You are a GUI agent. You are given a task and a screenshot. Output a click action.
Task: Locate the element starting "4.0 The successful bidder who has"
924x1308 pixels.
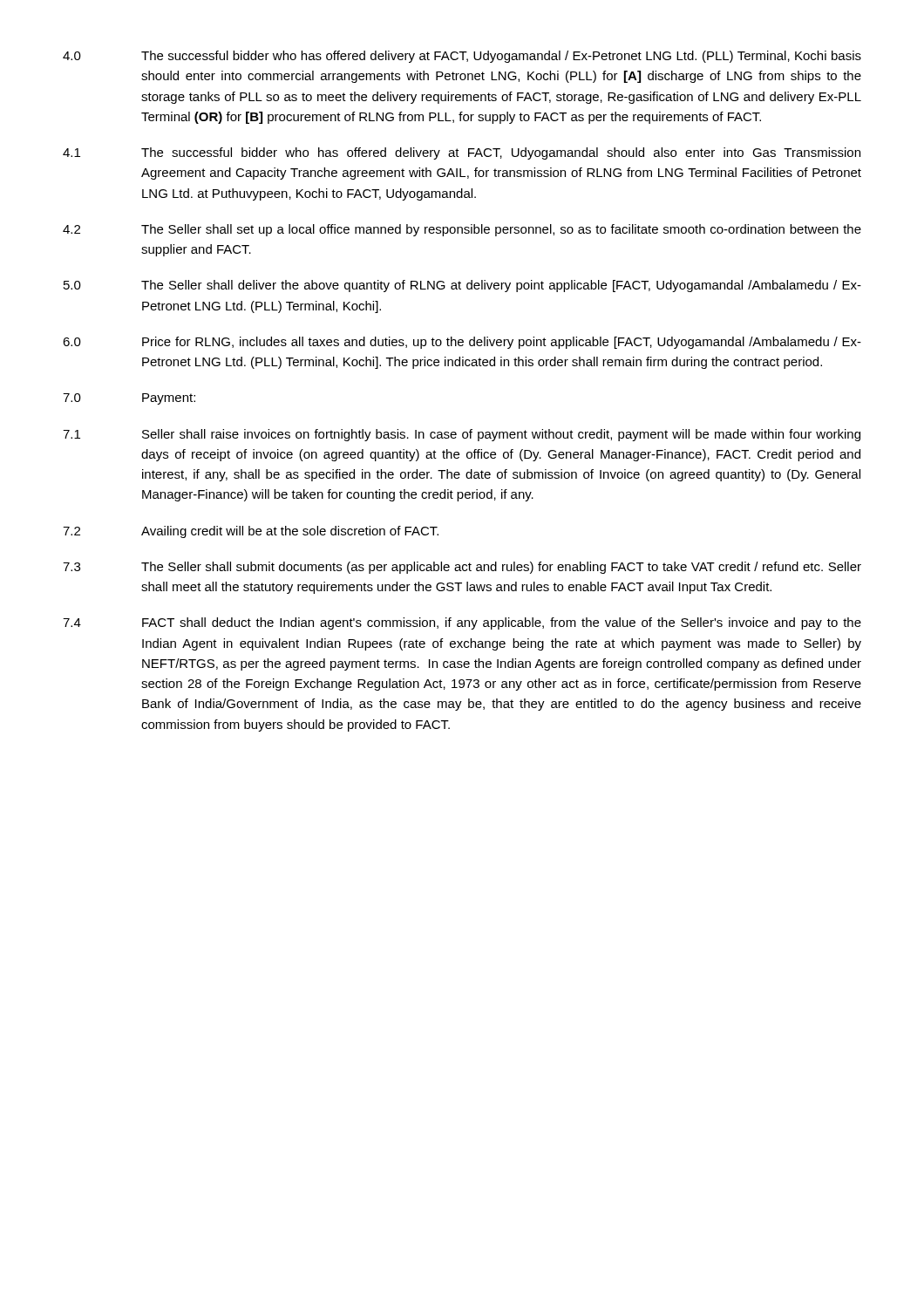point(462,86)
